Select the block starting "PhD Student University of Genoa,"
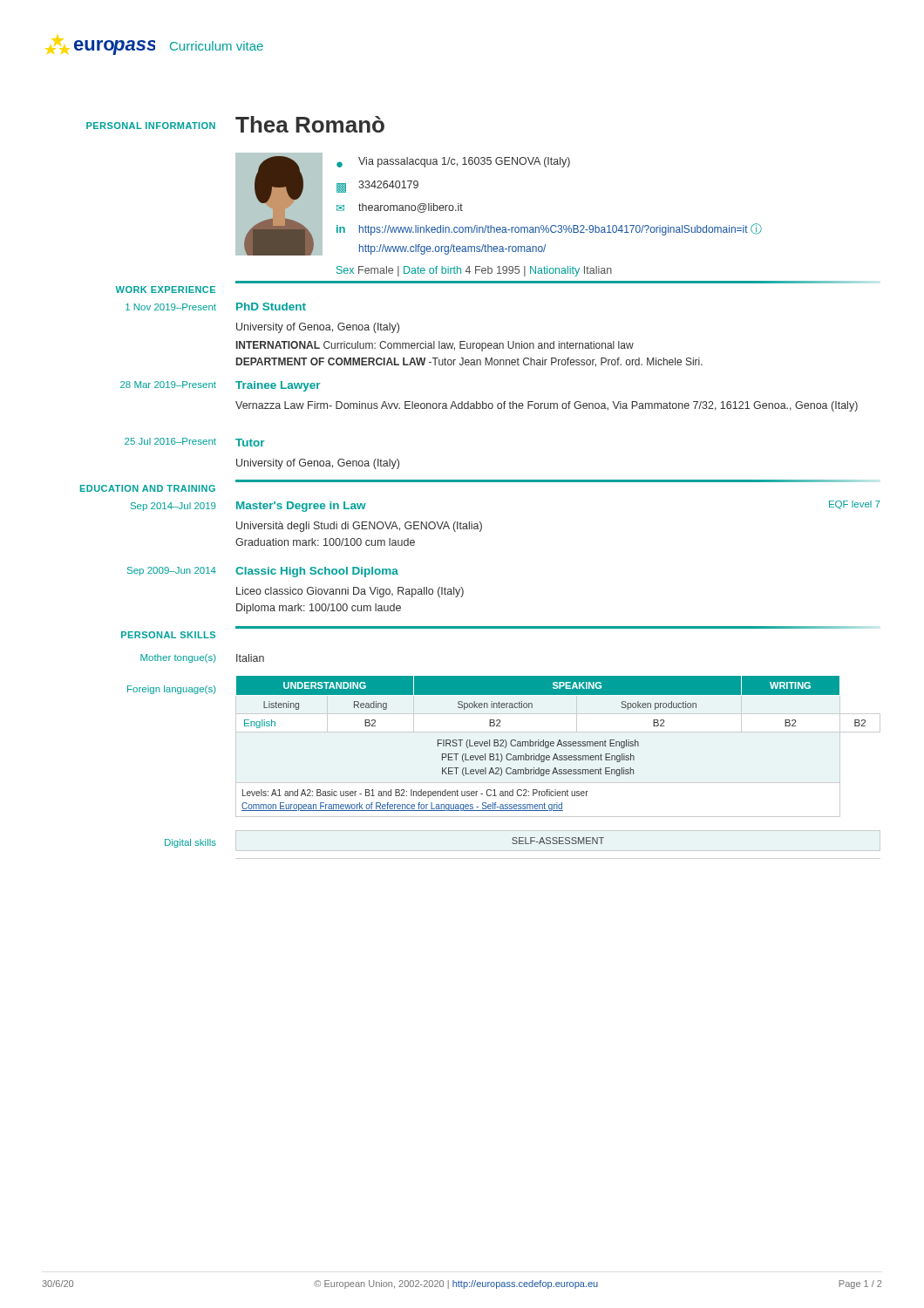The height and width of the screenshot is (1308, 924). click(558, 334)
